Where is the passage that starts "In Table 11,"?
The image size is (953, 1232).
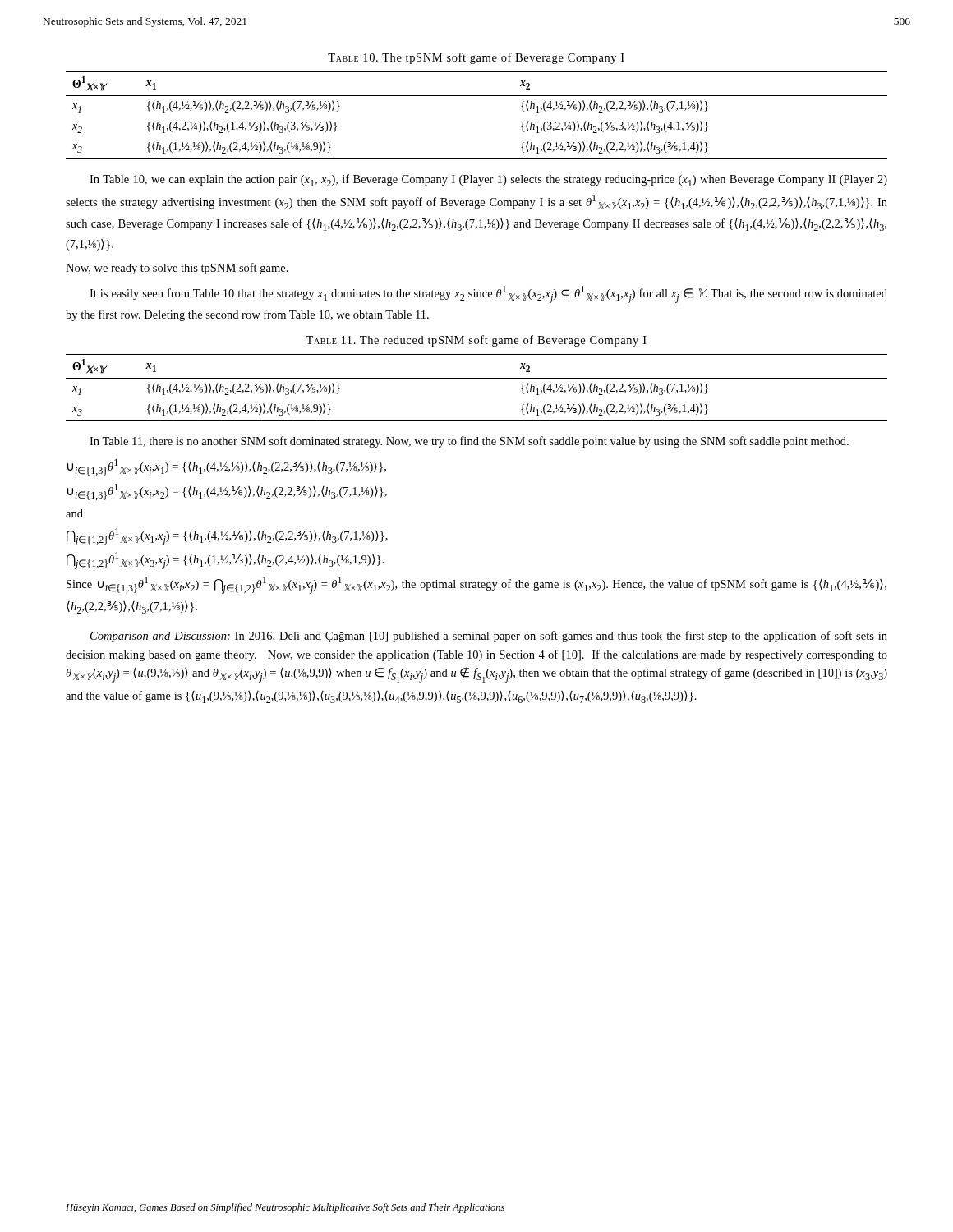coord(469,441)
